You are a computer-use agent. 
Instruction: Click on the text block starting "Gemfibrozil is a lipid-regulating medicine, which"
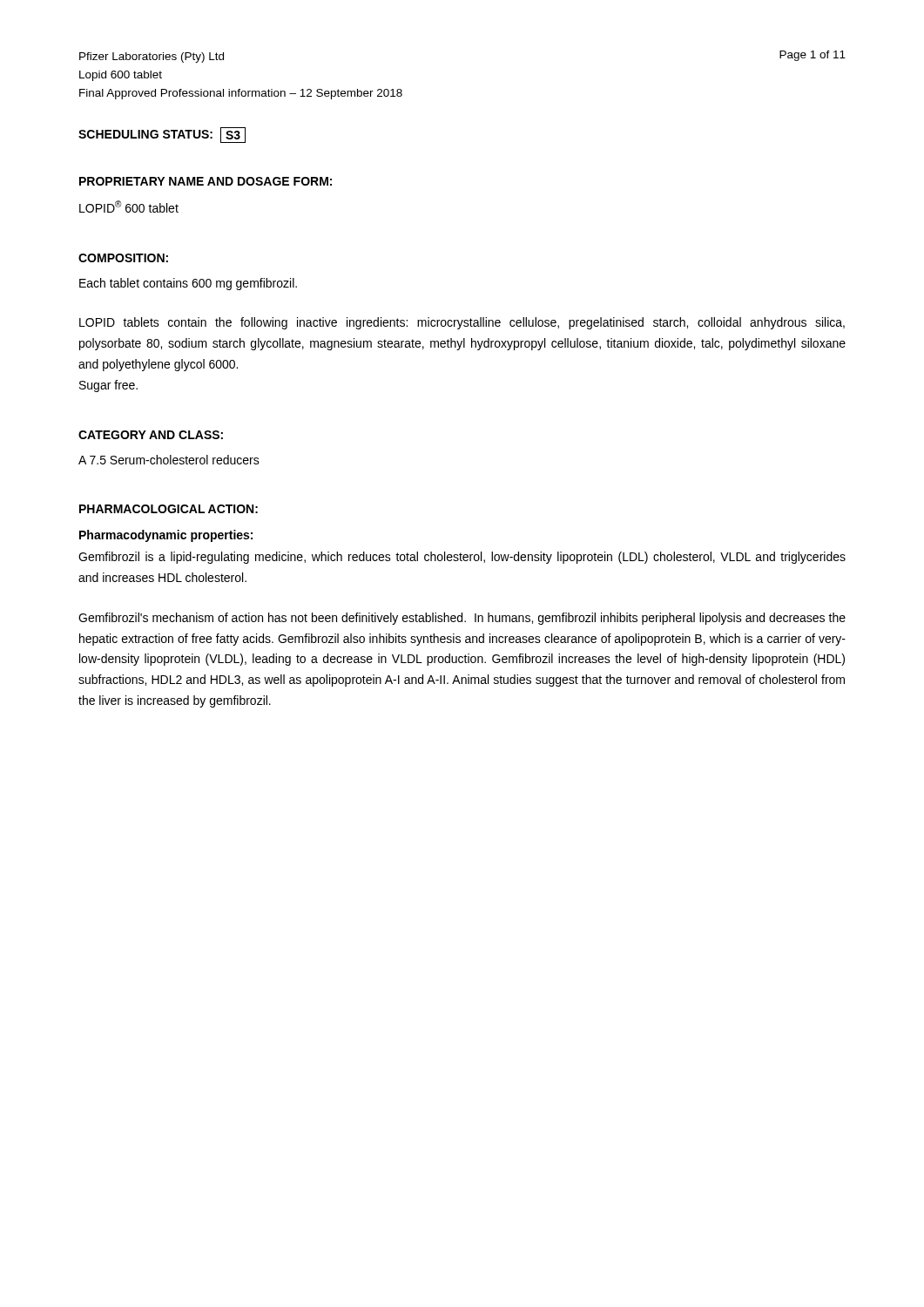(462, 567)
